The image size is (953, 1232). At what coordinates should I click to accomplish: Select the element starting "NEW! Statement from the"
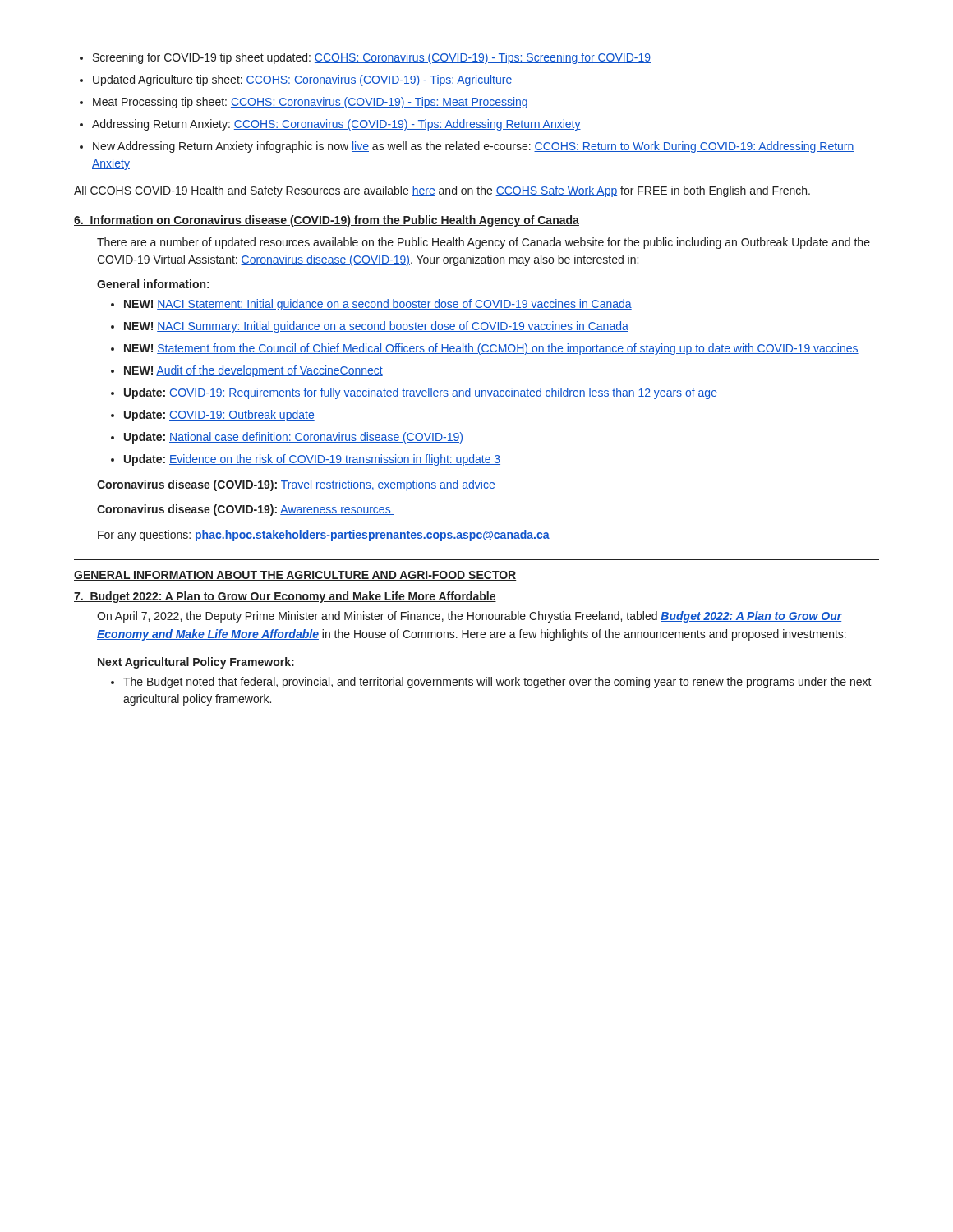tap(501, 349)
